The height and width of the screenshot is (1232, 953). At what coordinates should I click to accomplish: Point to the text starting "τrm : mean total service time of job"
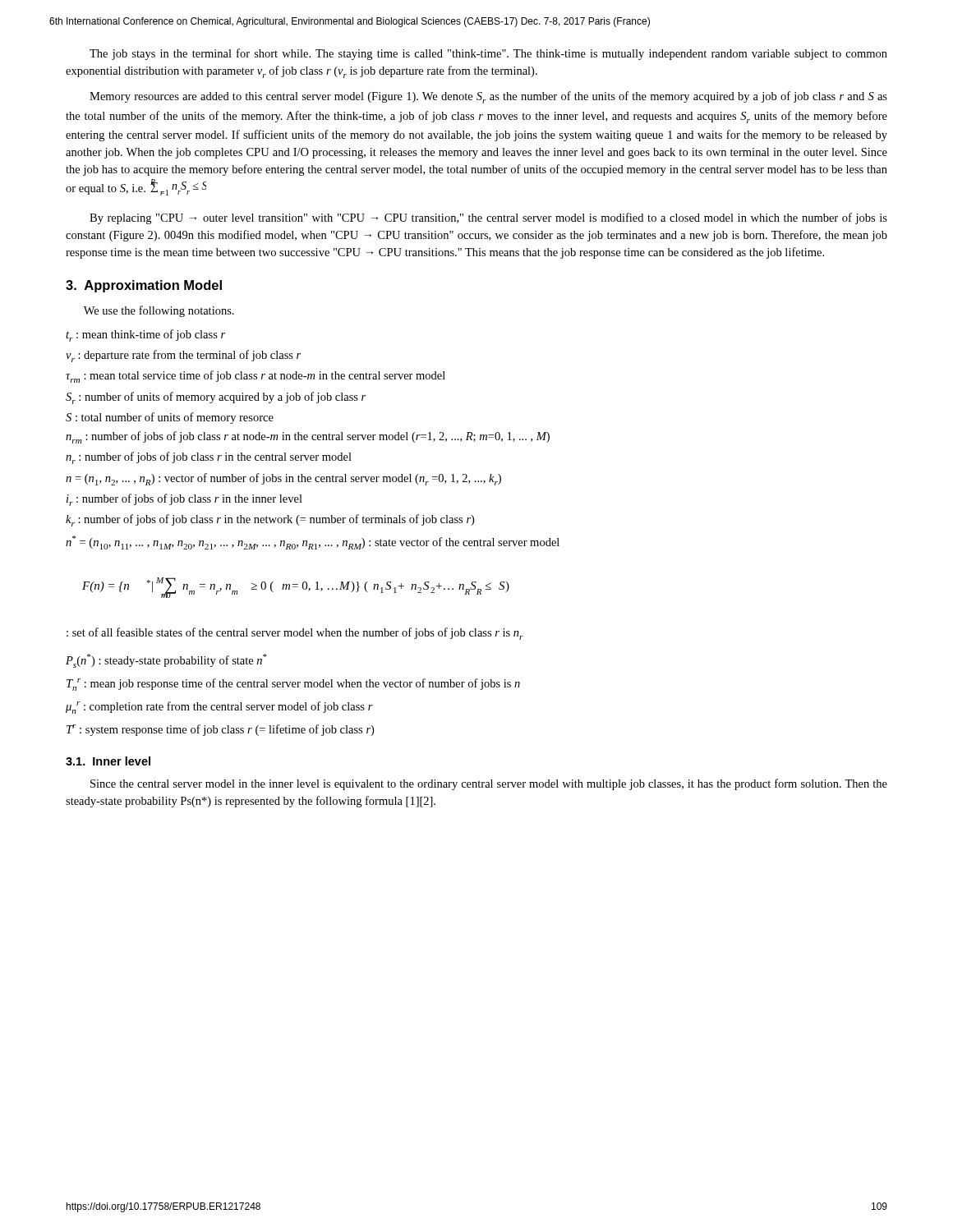256,377
